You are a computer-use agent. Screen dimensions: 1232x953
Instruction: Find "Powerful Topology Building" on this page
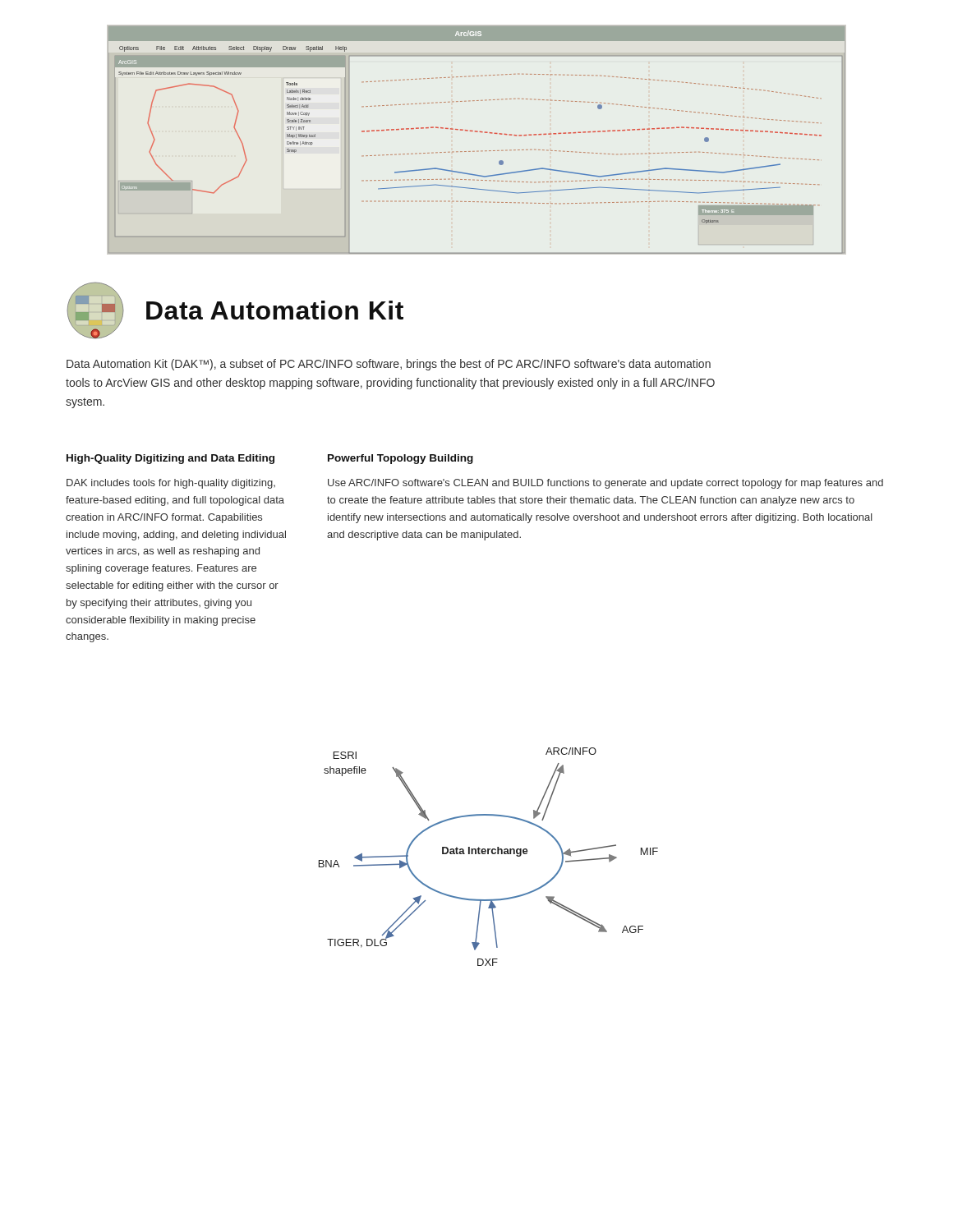click(x=400, y=458)
